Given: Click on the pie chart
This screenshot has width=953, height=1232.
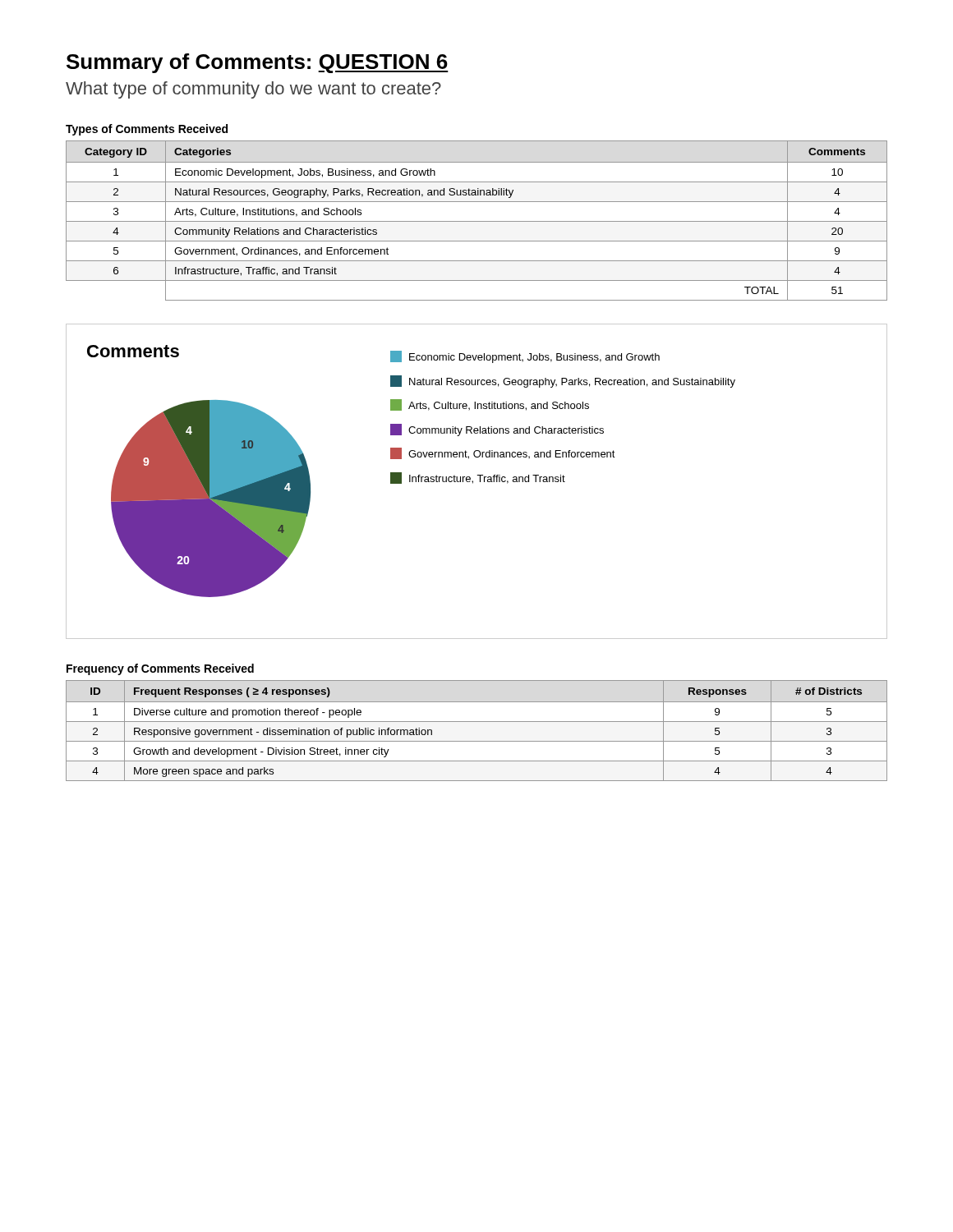Looking at the screenshot, I should [476, 481].
